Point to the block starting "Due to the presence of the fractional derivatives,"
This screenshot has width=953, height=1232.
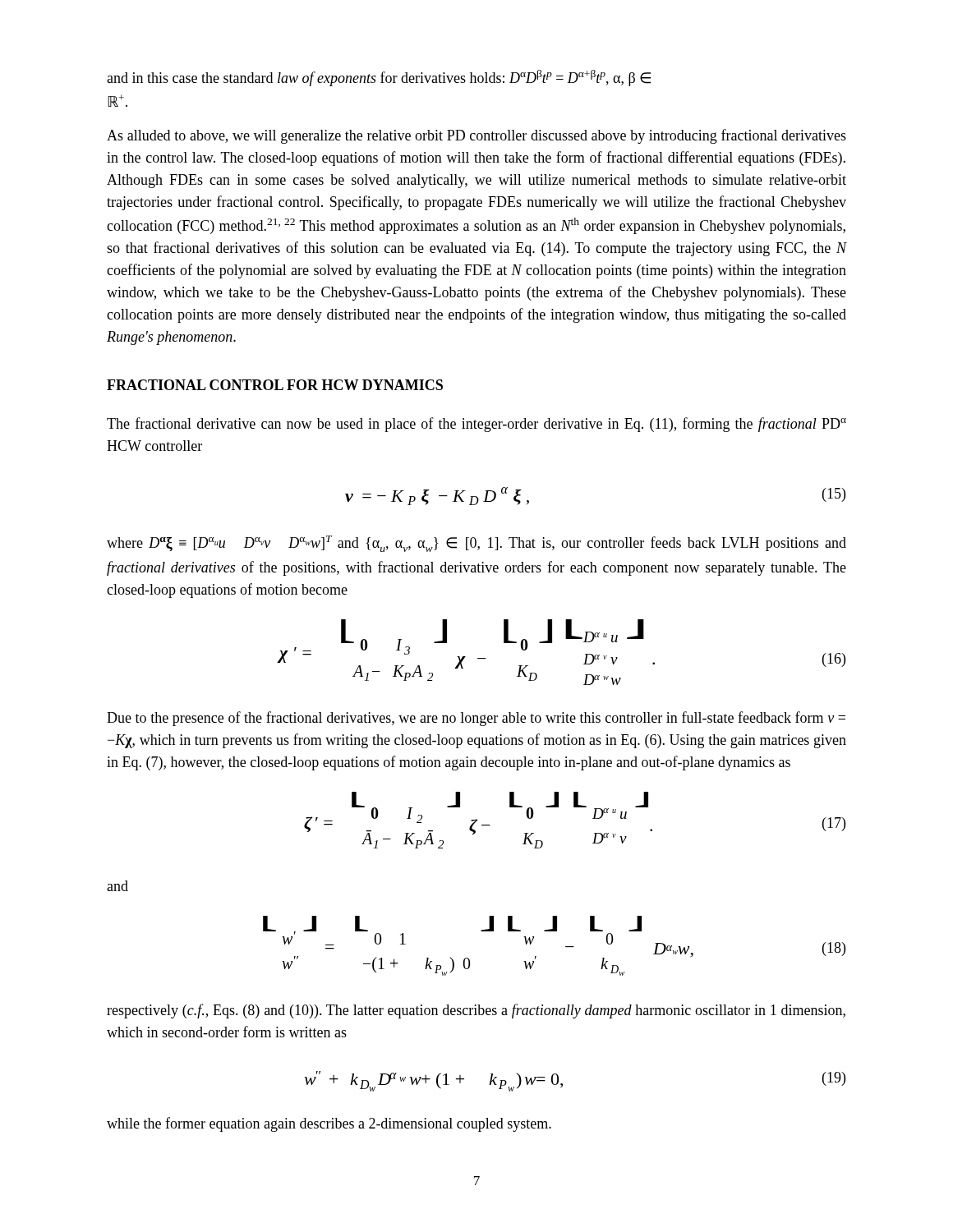(476, 740)
